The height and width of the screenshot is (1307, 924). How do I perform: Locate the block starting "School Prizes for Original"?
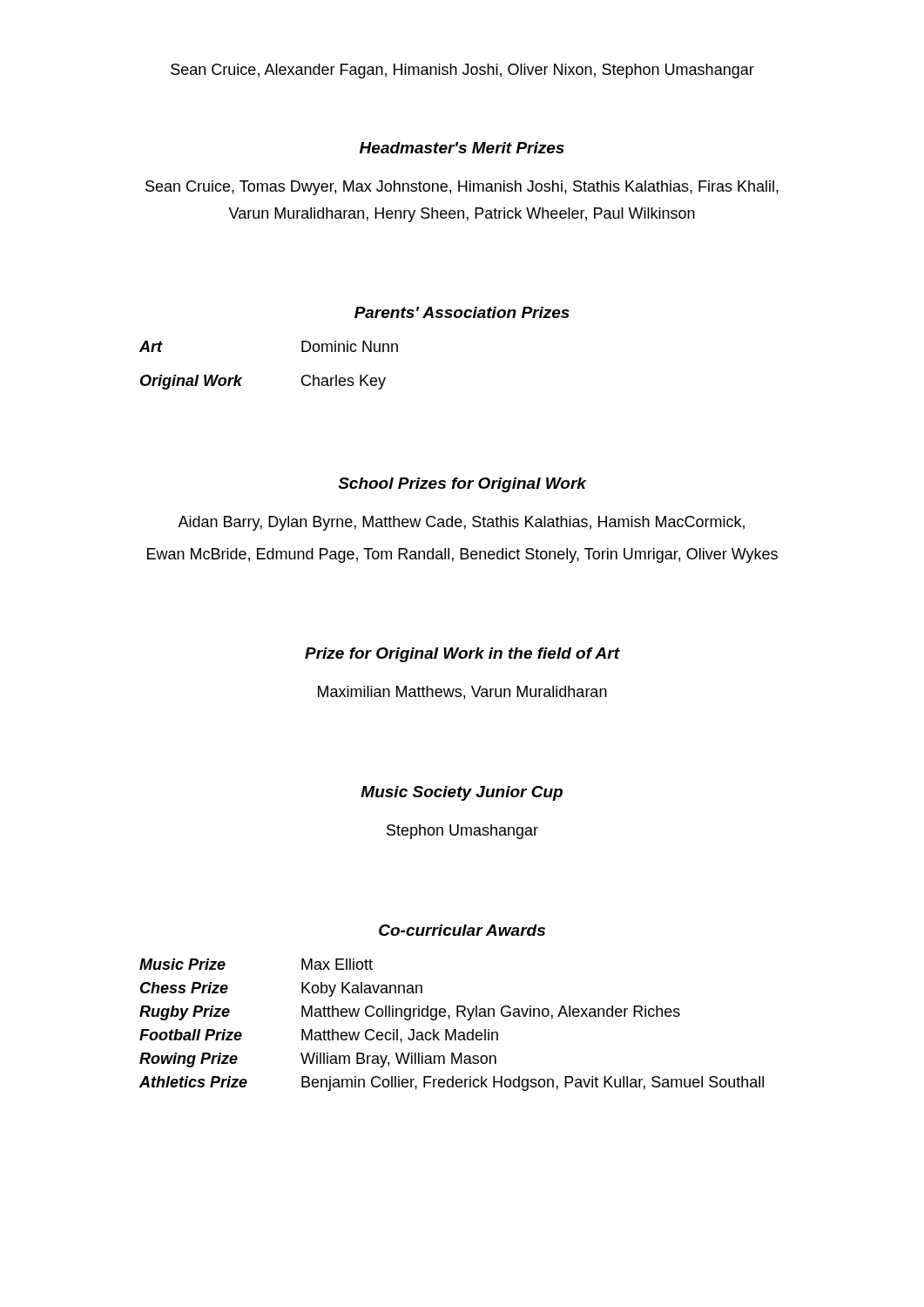point(462,483)
